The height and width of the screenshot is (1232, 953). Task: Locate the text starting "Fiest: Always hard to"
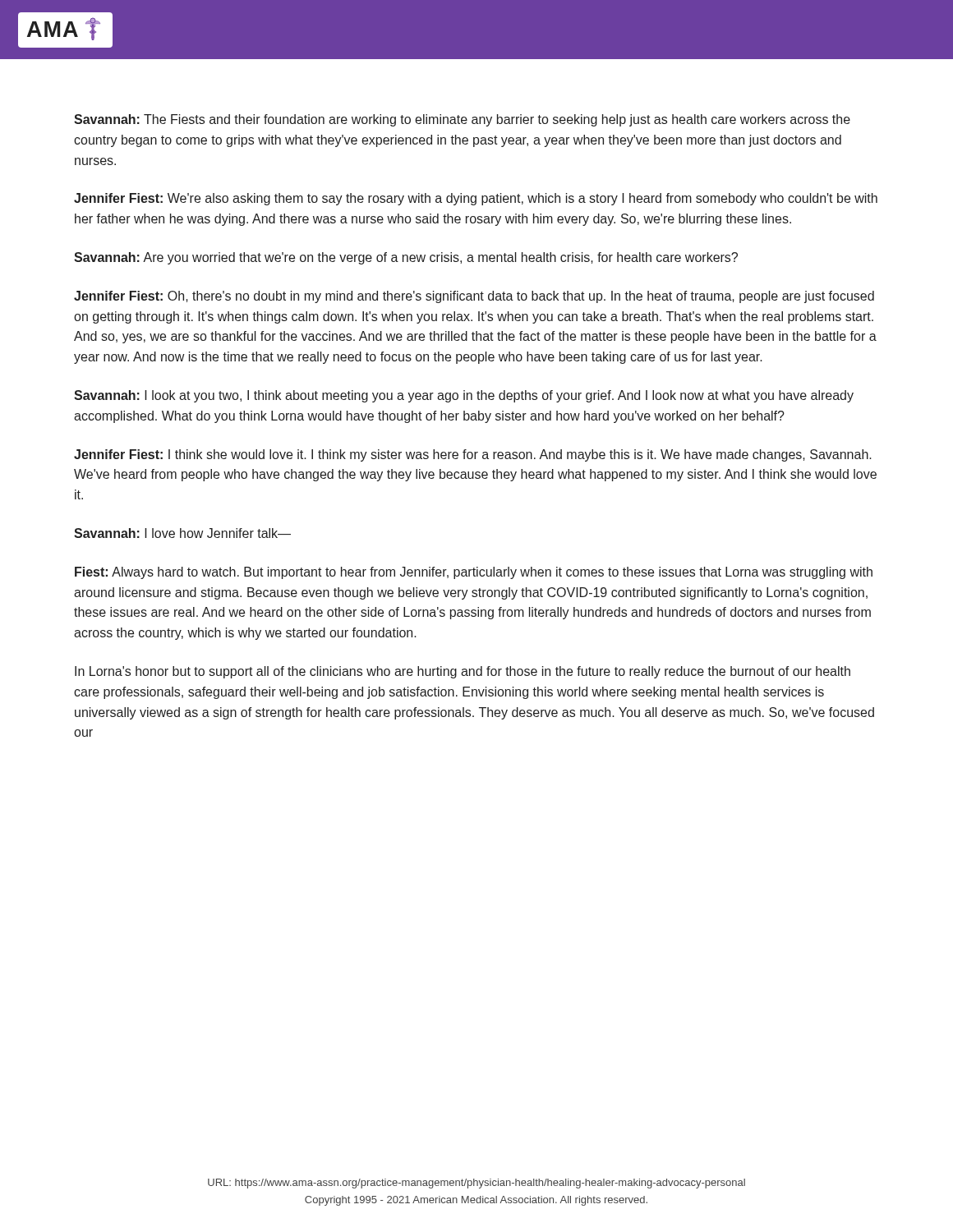coord(474,602)
